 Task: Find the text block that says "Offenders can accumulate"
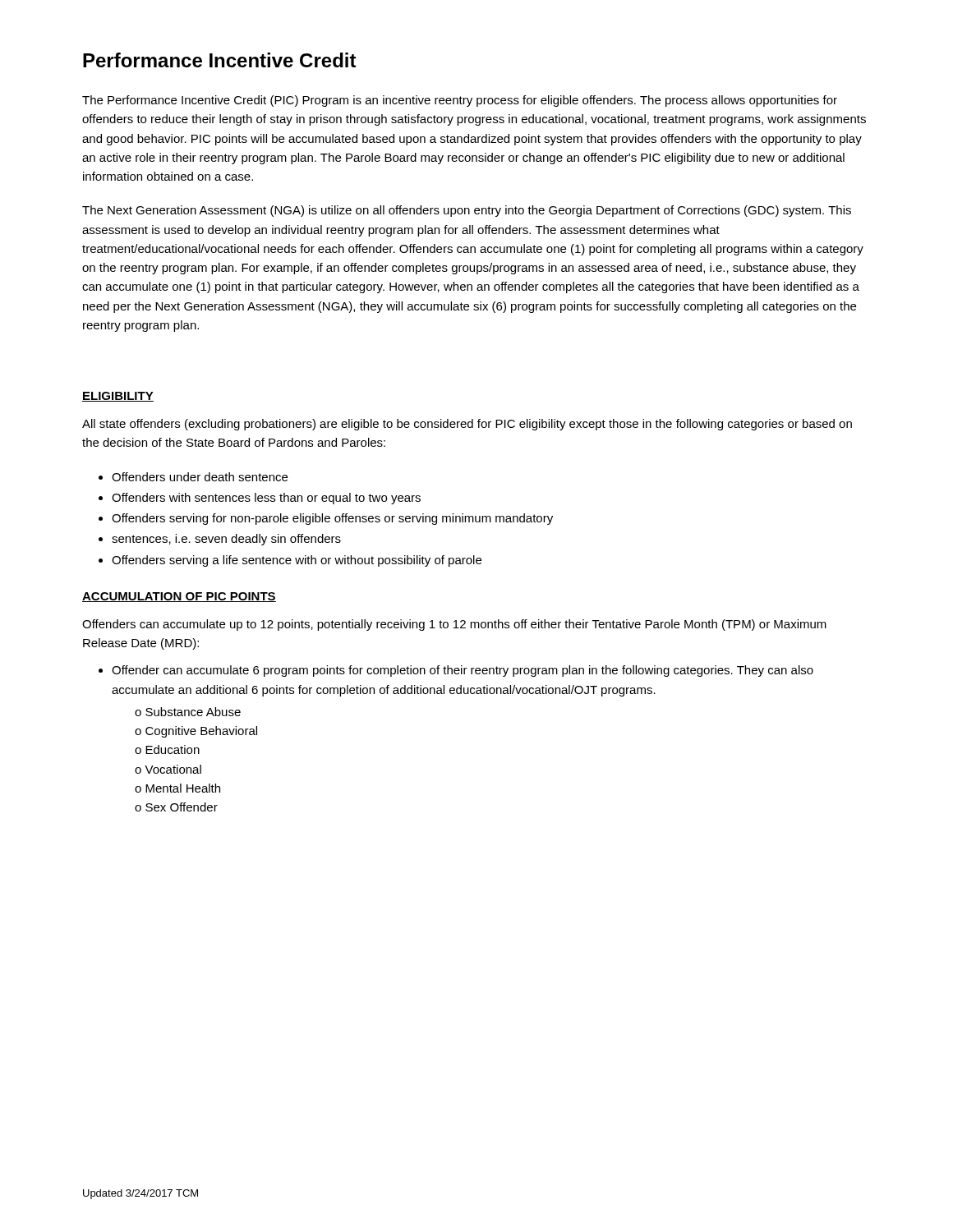point(476,633)
